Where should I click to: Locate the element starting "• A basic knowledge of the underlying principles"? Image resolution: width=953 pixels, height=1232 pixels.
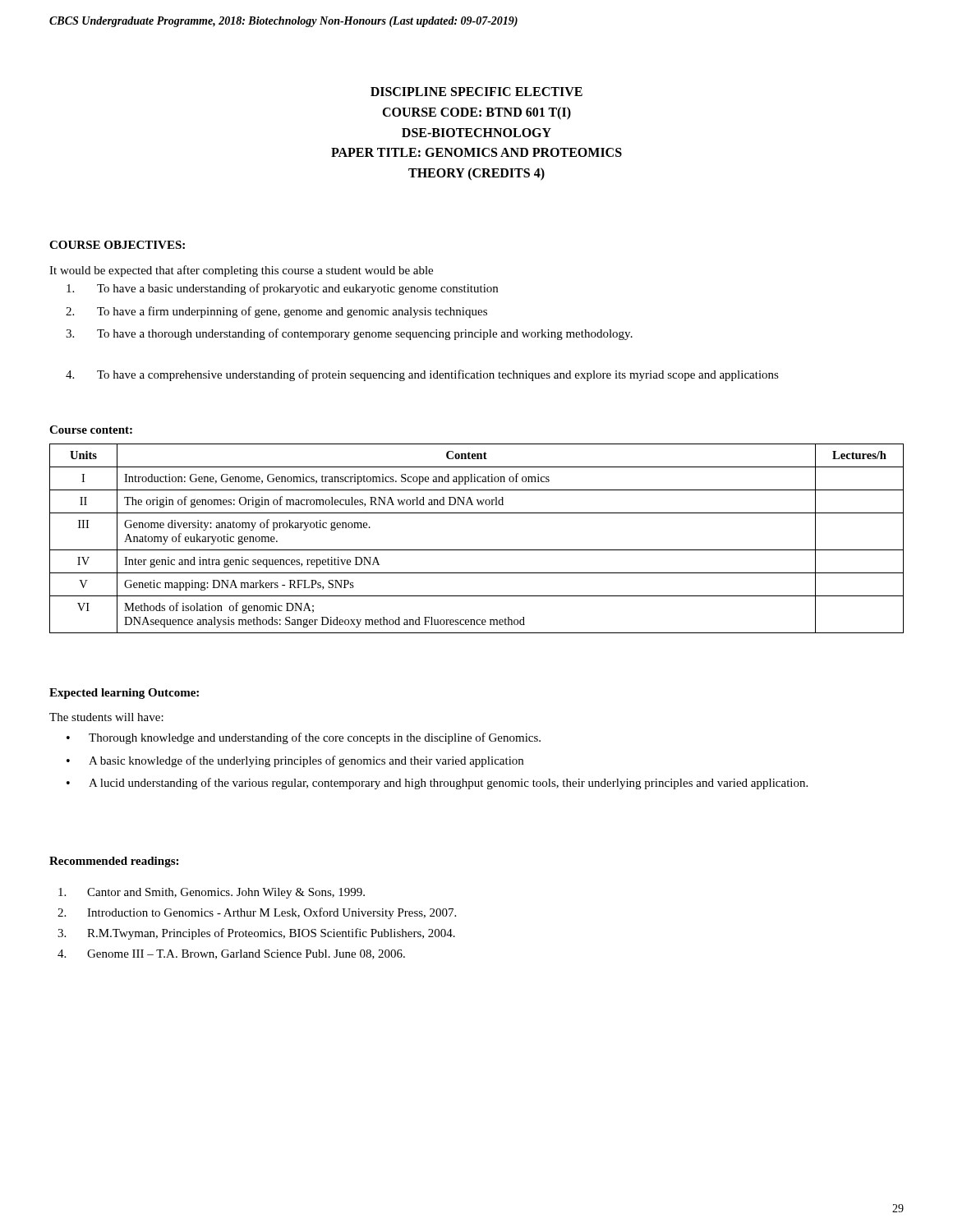coord(476,761)
